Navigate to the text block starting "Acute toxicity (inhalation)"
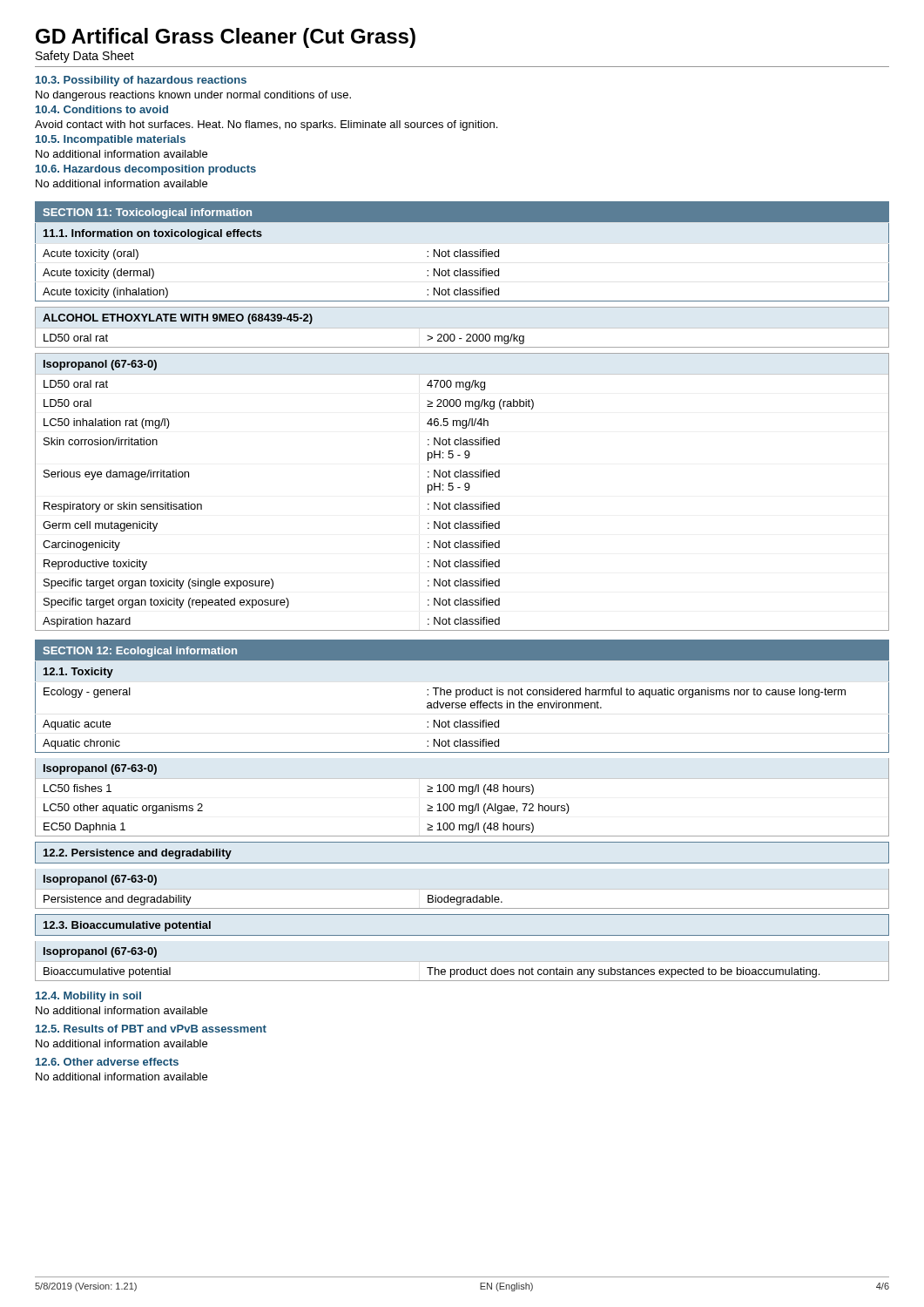This screenshot has width=924, height=1307. [106, 291]
